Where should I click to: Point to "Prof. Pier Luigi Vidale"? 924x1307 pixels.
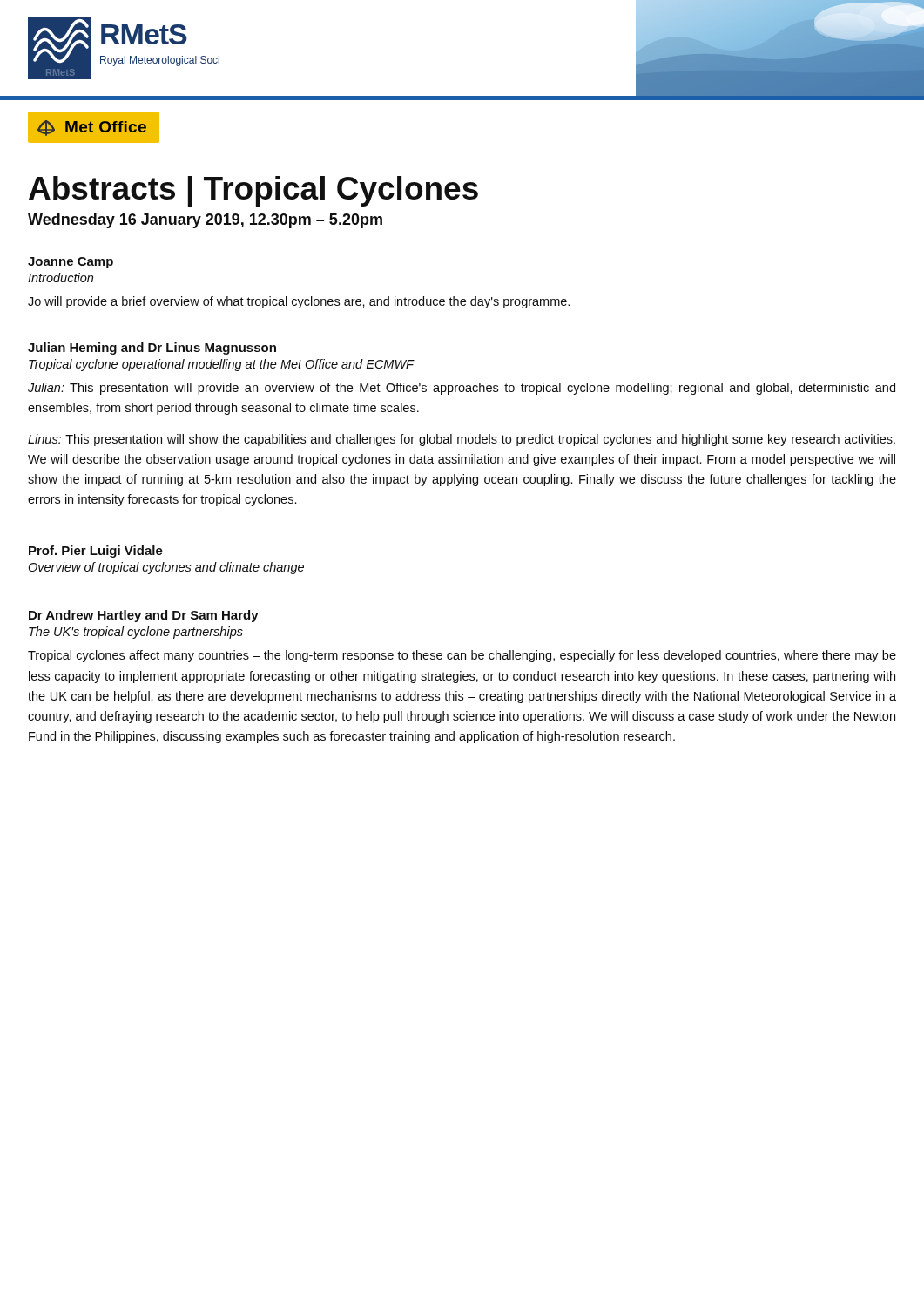95,551
